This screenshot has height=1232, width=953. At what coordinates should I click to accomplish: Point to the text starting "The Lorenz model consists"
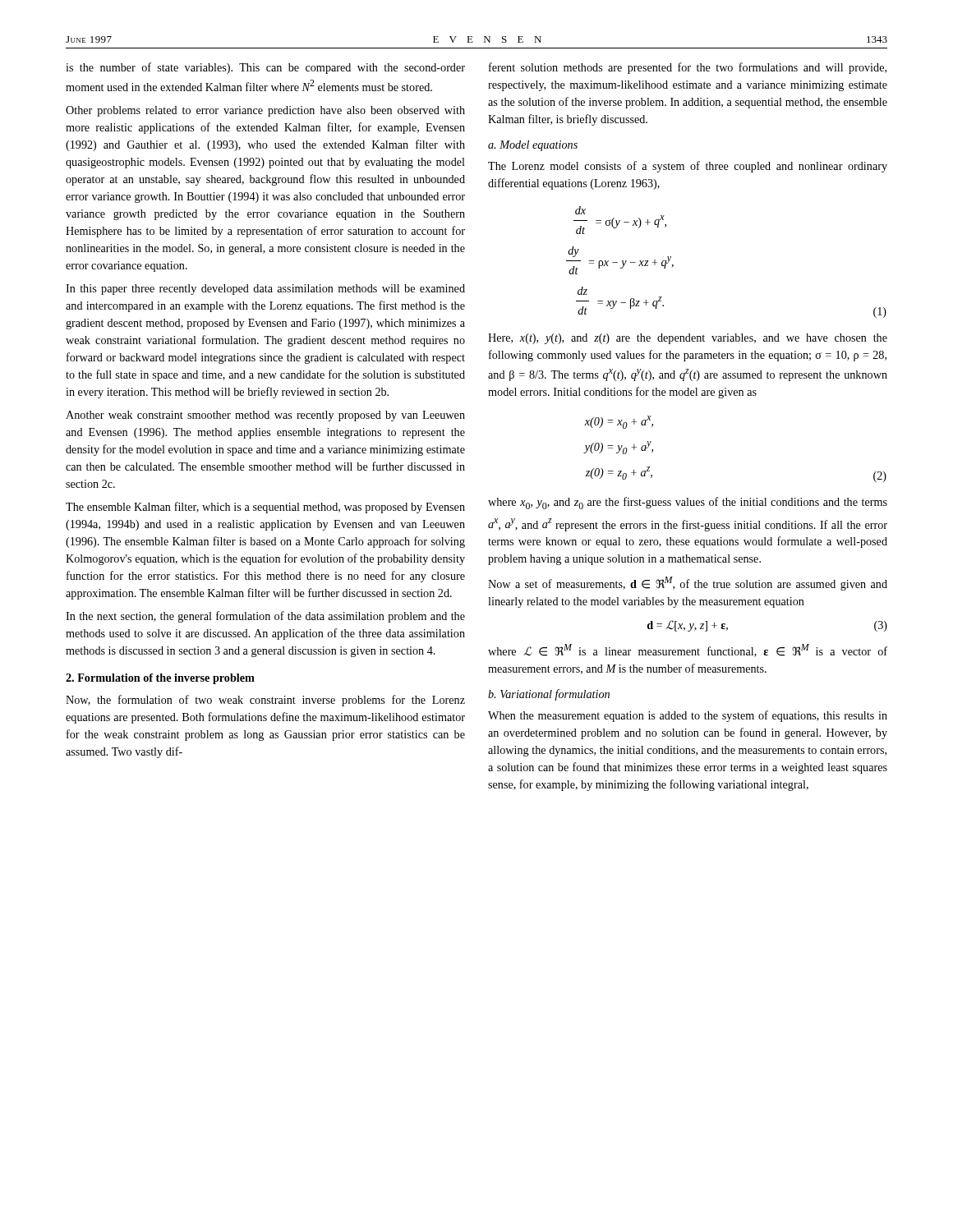[x=688, y=175]
